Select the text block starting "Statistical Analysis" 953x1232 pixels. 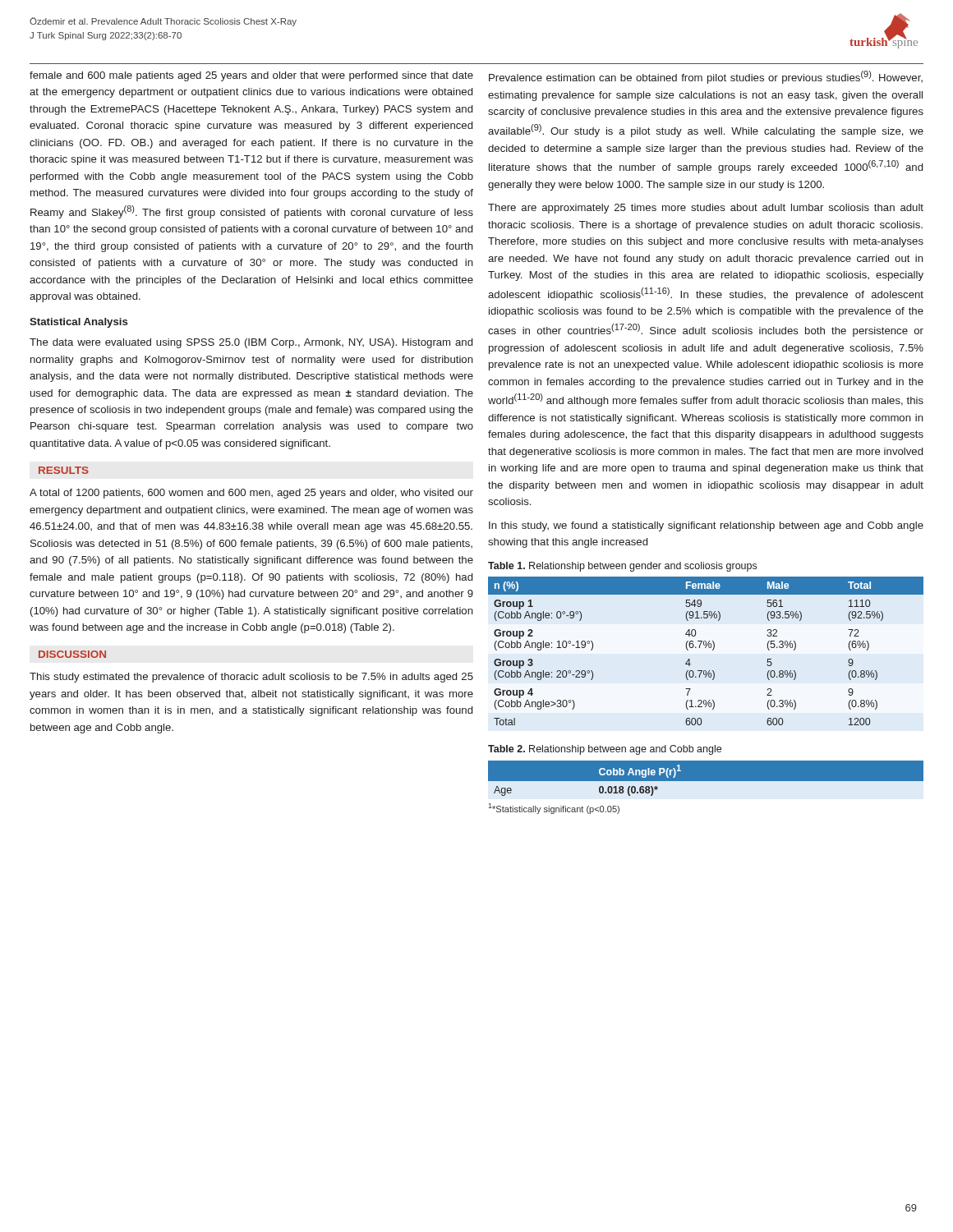pos(78,323)
